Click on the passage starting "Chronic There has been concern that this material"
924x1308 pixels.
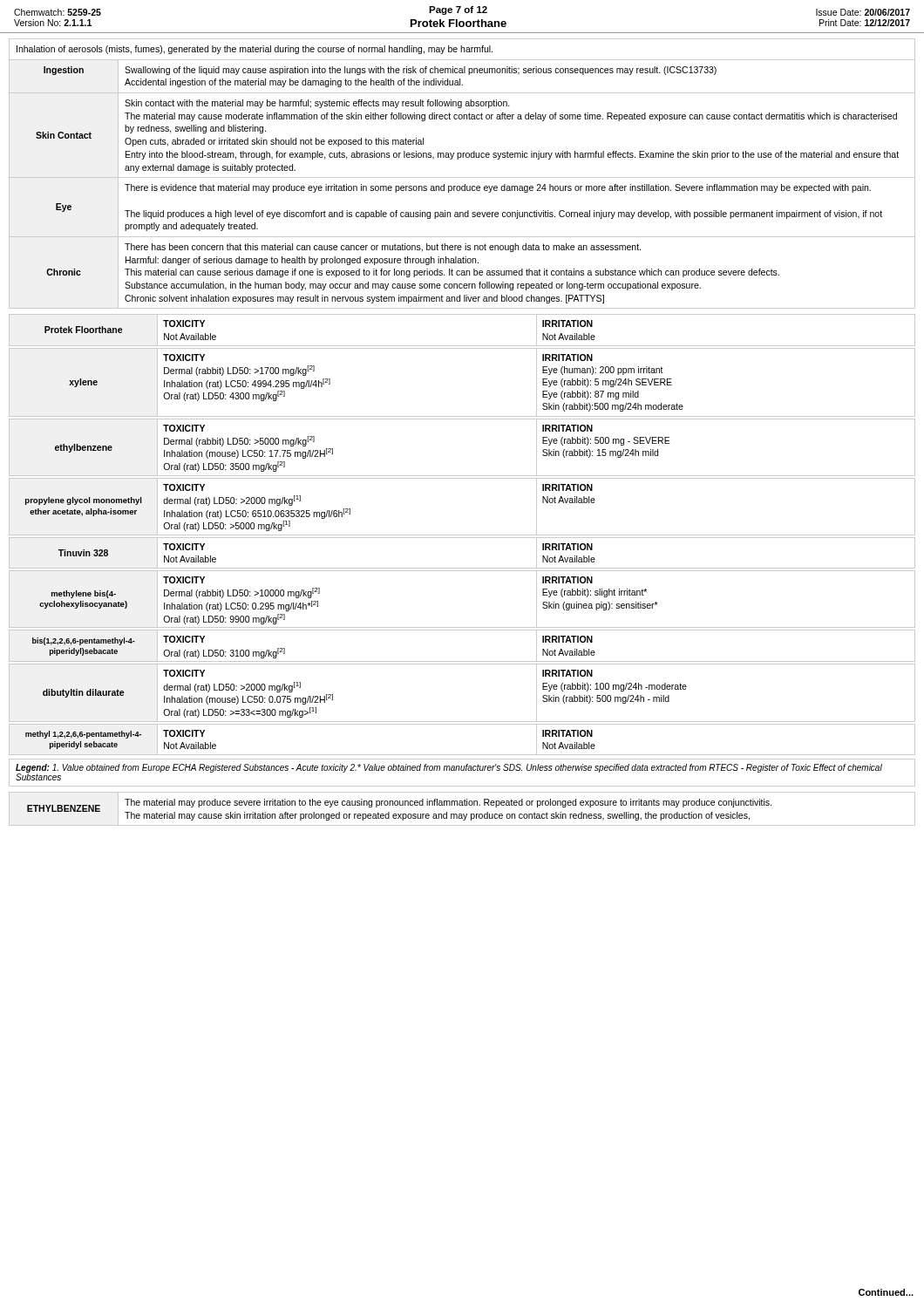click(x=462, y=273)
